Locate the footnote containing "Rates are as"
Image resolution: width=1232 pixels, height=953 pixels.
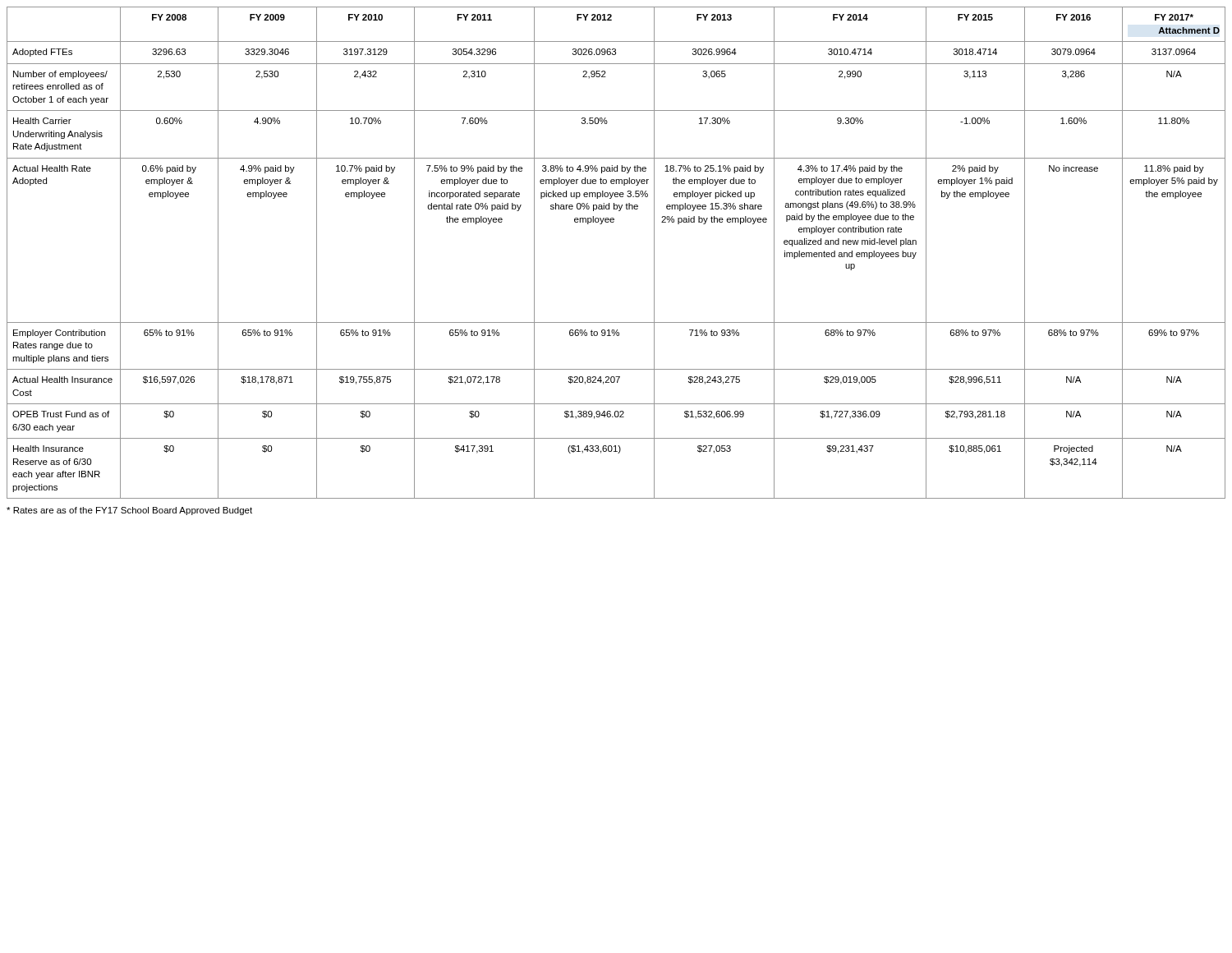point(129,510)
